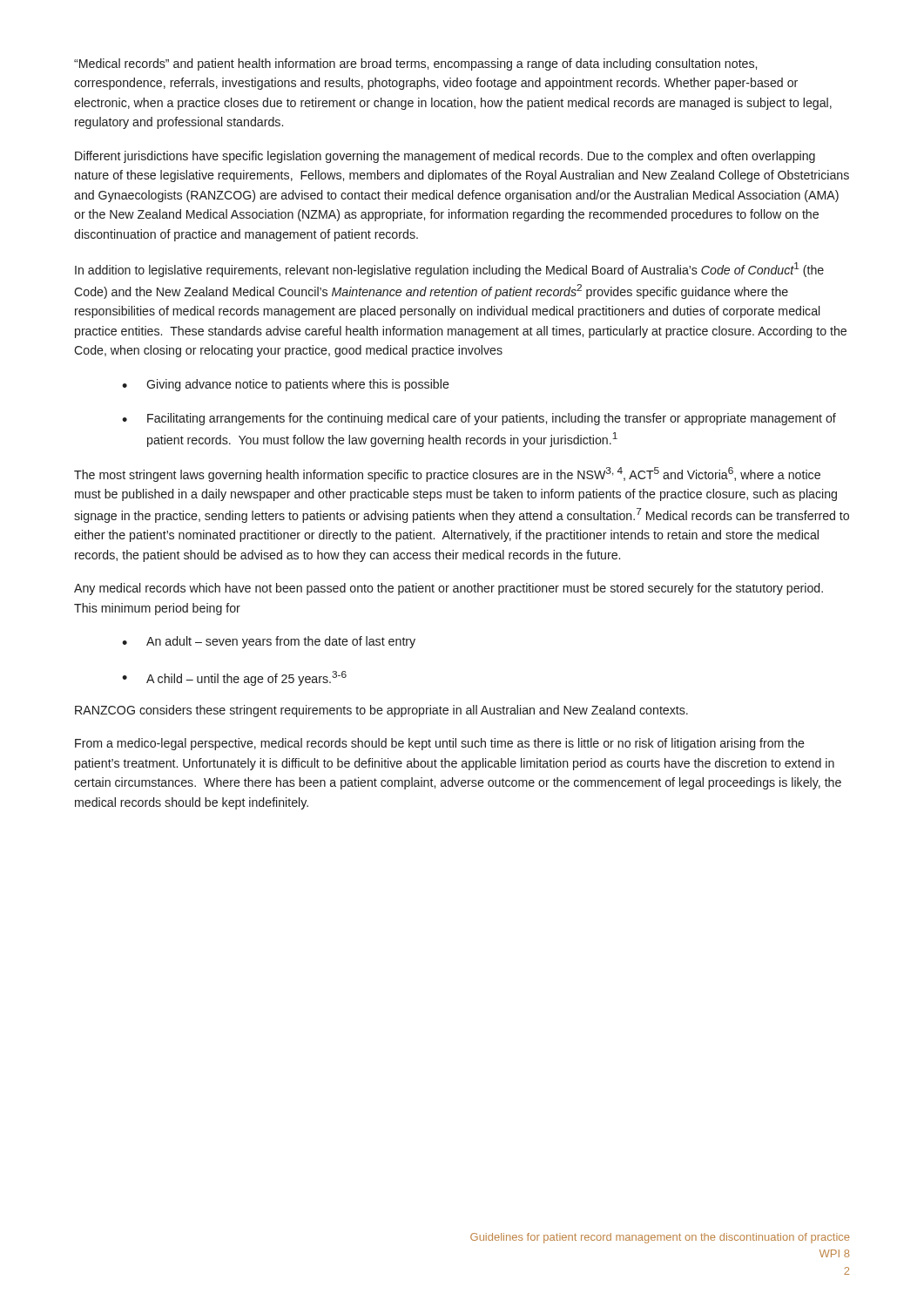Click on the text starting "The most stringent"
Image resolution: width=924 pixels, height=1307 pixels.
(462, 513)
